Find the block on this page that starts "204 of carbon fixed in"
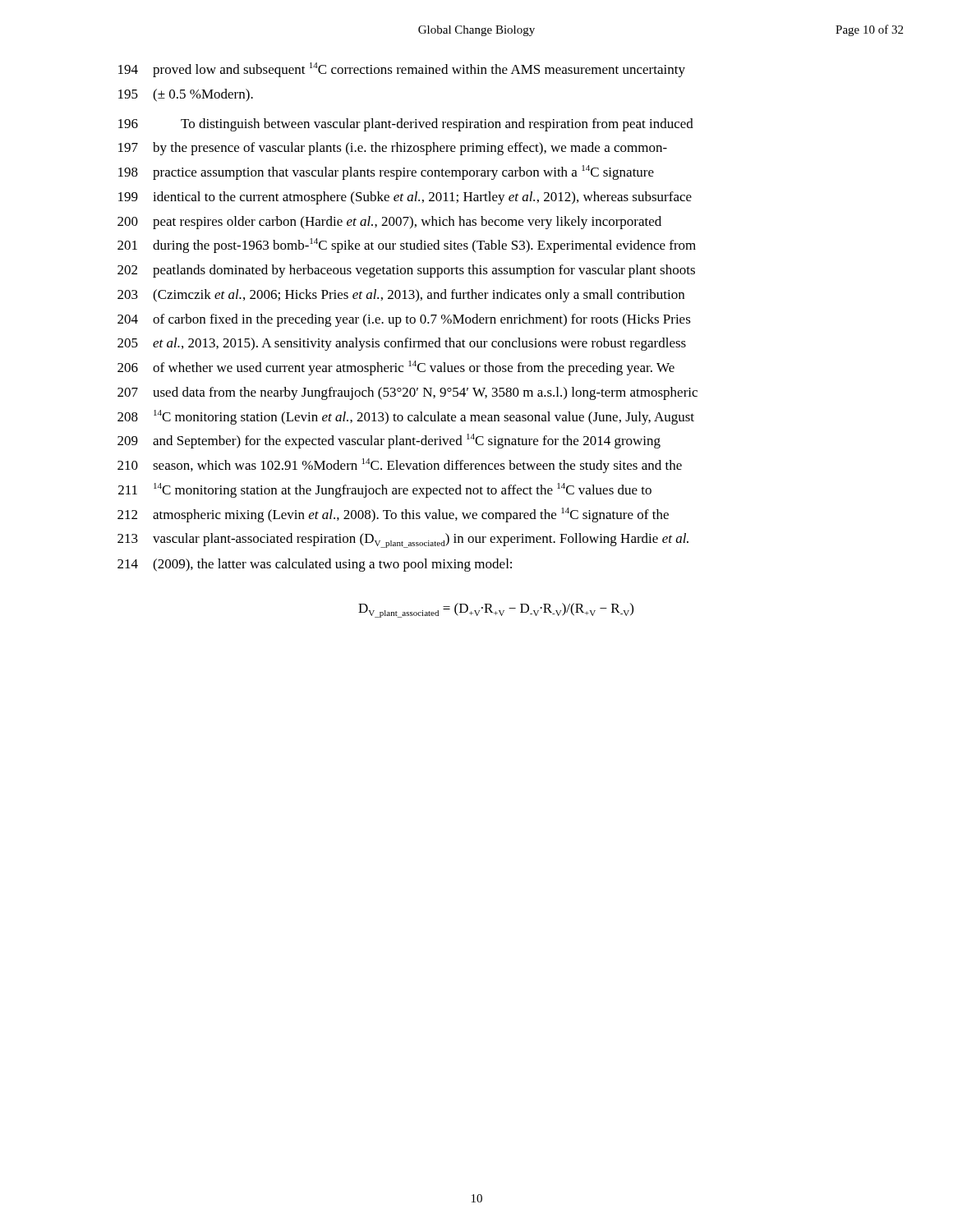 (x=476, y=319)
